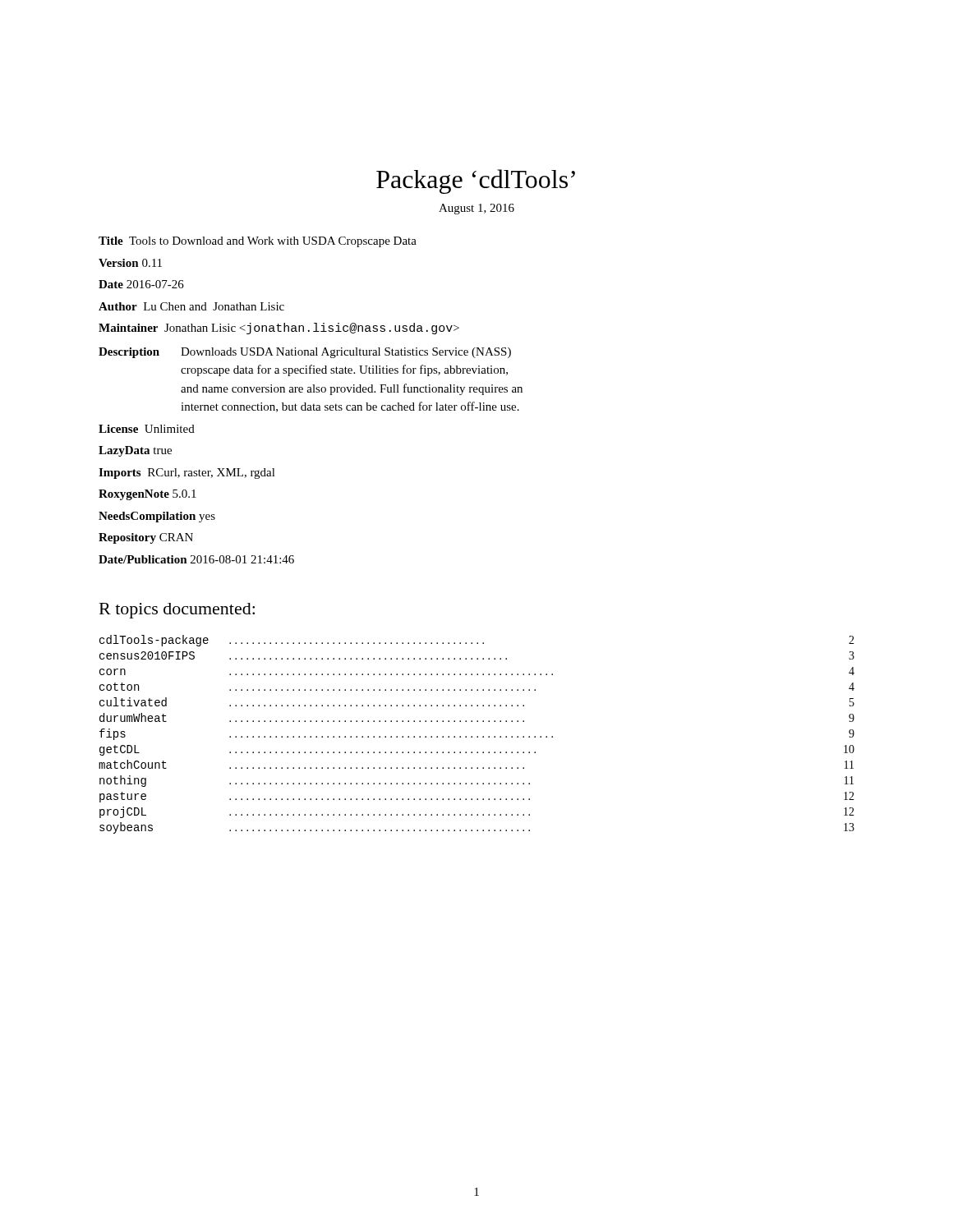Select the text starting "Author Lu Chen and Jonathan Lisic"
This screenshot has width=953, height=1232.
point(192,306)
